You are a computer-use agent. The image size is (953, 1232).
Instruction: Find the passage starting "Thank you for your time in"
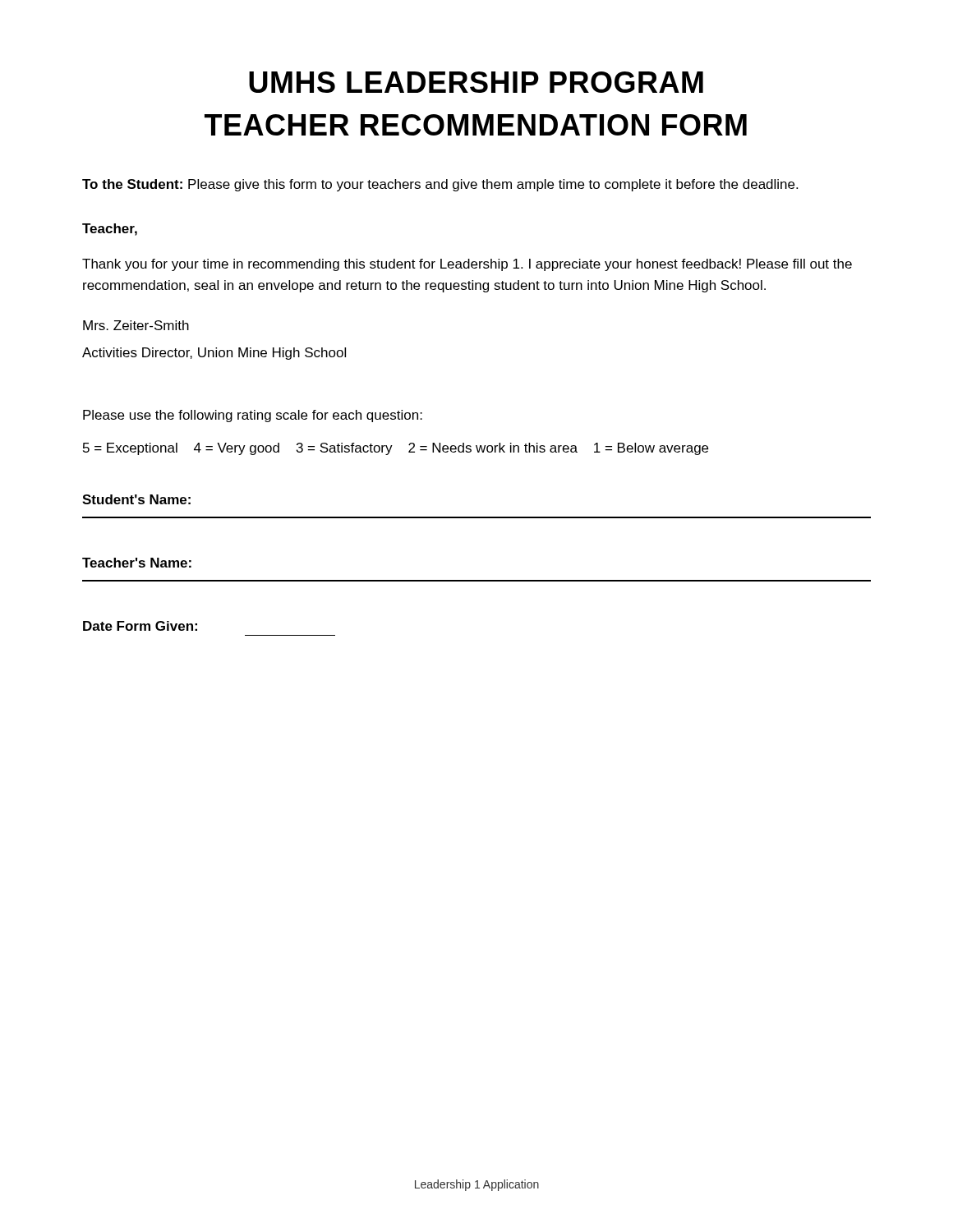tap(467, 275)
